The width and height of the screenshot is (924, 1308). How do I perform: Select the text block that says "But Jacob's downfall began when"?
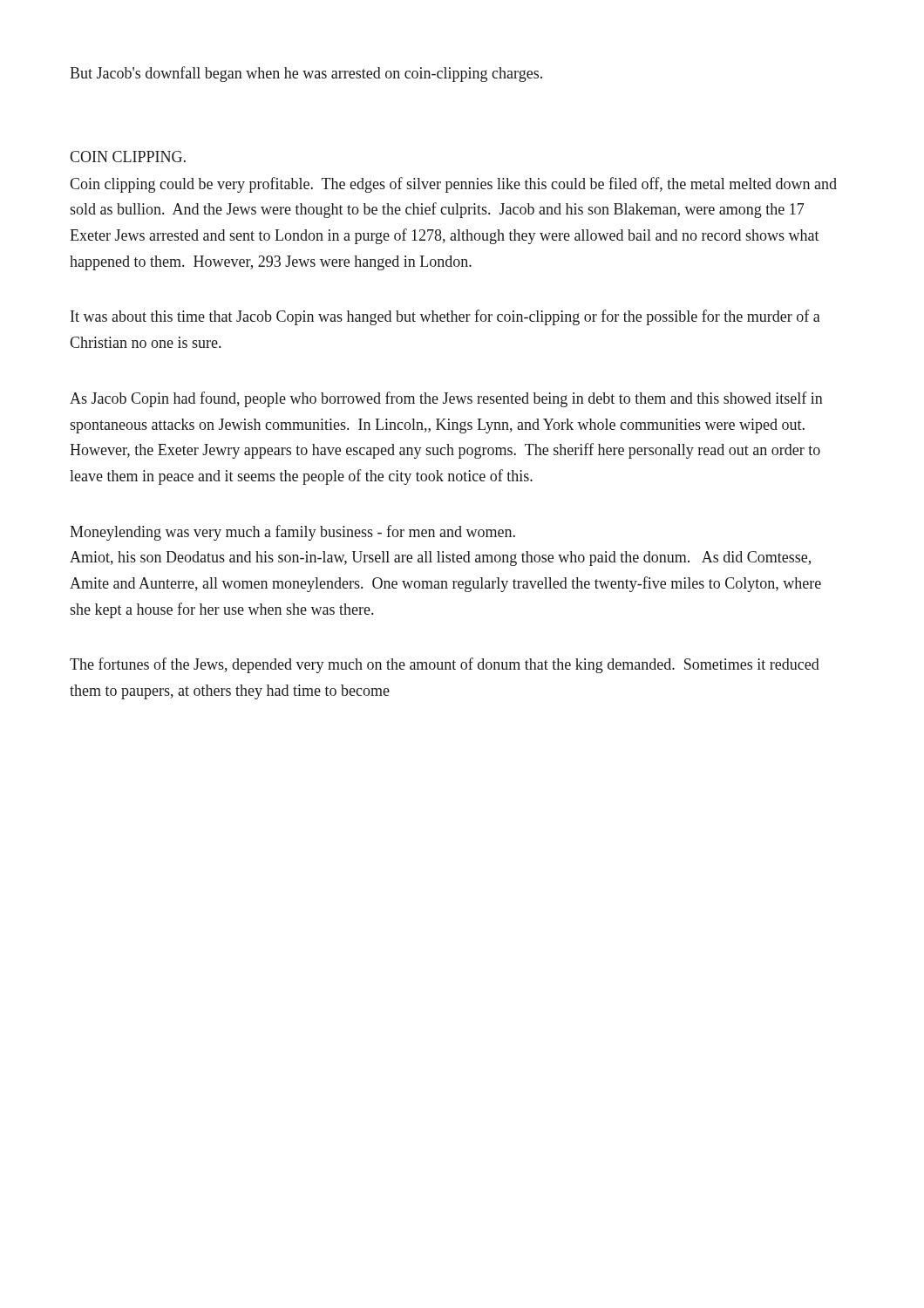coord(307,73)
